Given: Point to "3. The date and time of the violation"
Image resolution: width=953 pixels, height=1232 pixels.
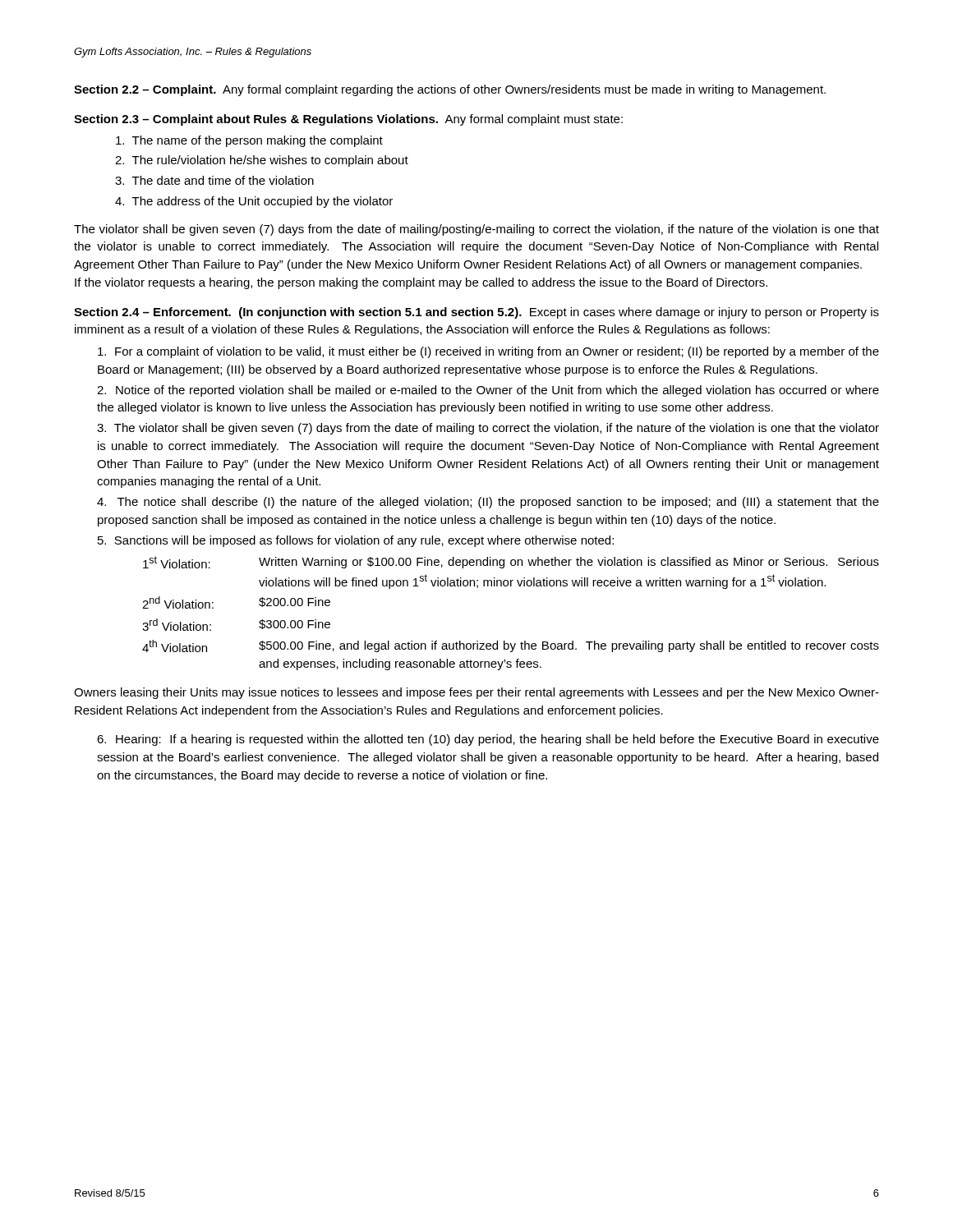Looking at the screenshot, I should click(x=215, y=180).
